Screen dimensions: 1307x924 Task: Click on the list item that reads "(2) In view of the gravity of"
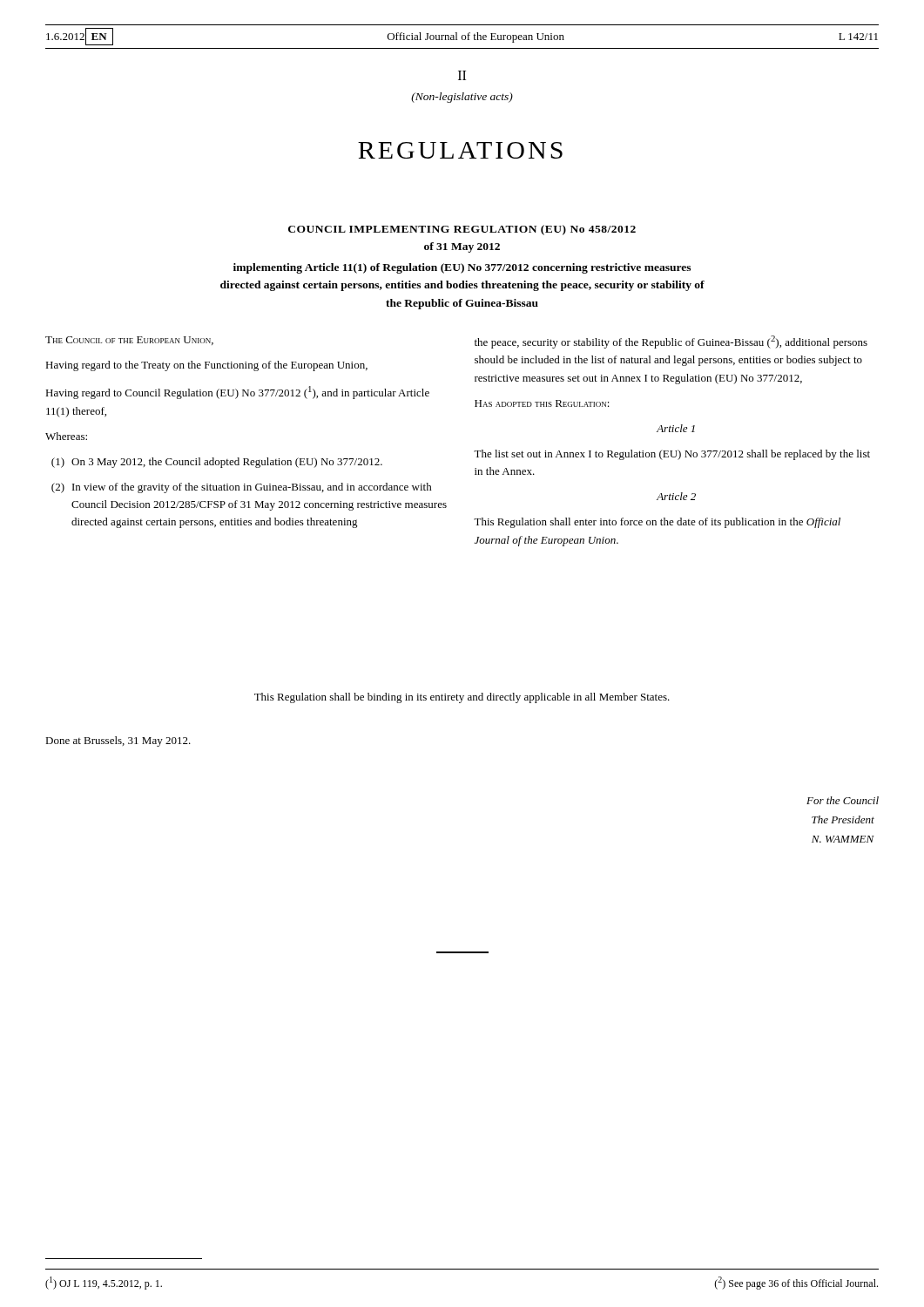pos(248,505)
